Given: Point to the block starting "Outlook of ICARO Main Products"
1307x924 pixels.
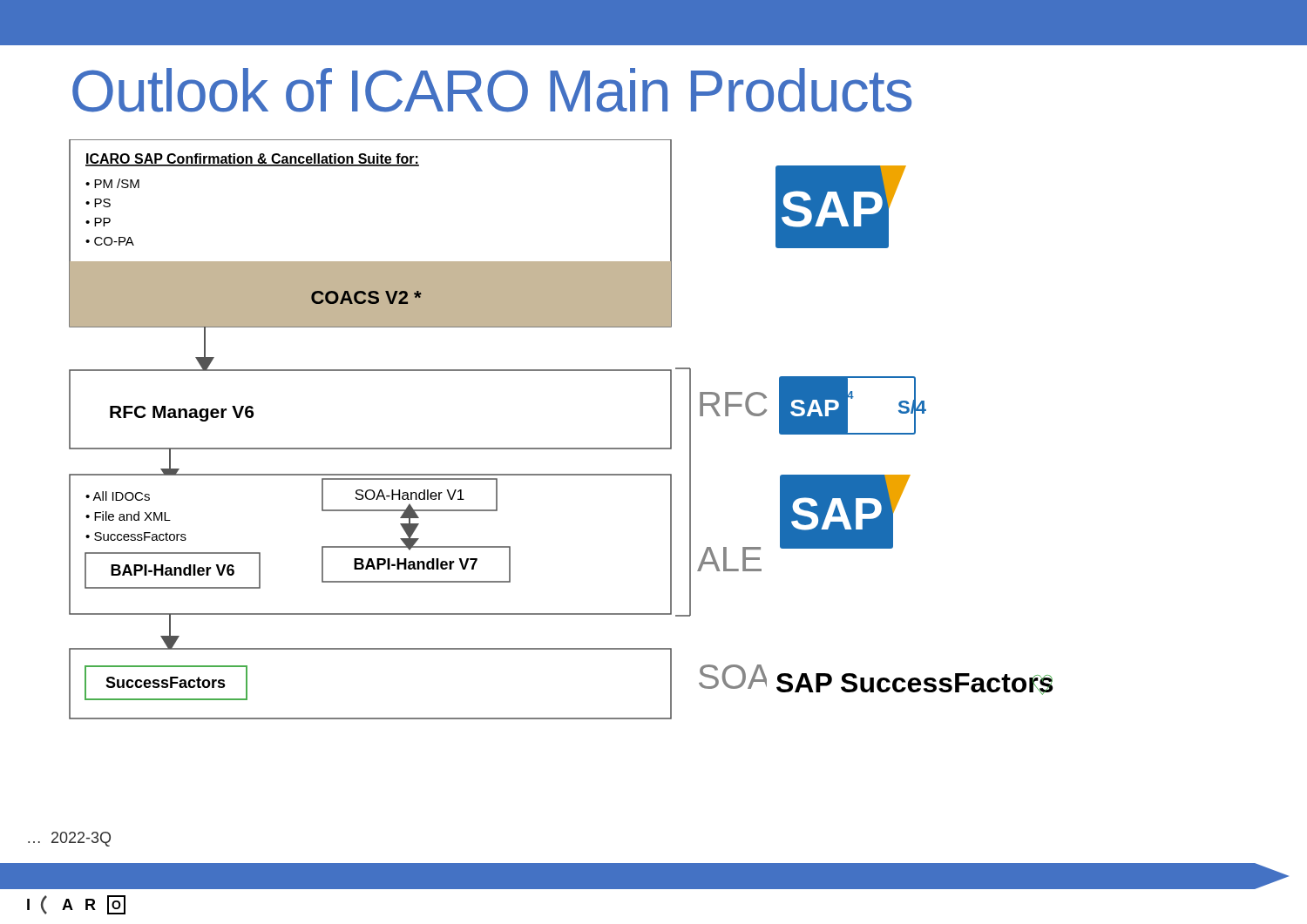Looking at the screenshot, I should [491, 91].
